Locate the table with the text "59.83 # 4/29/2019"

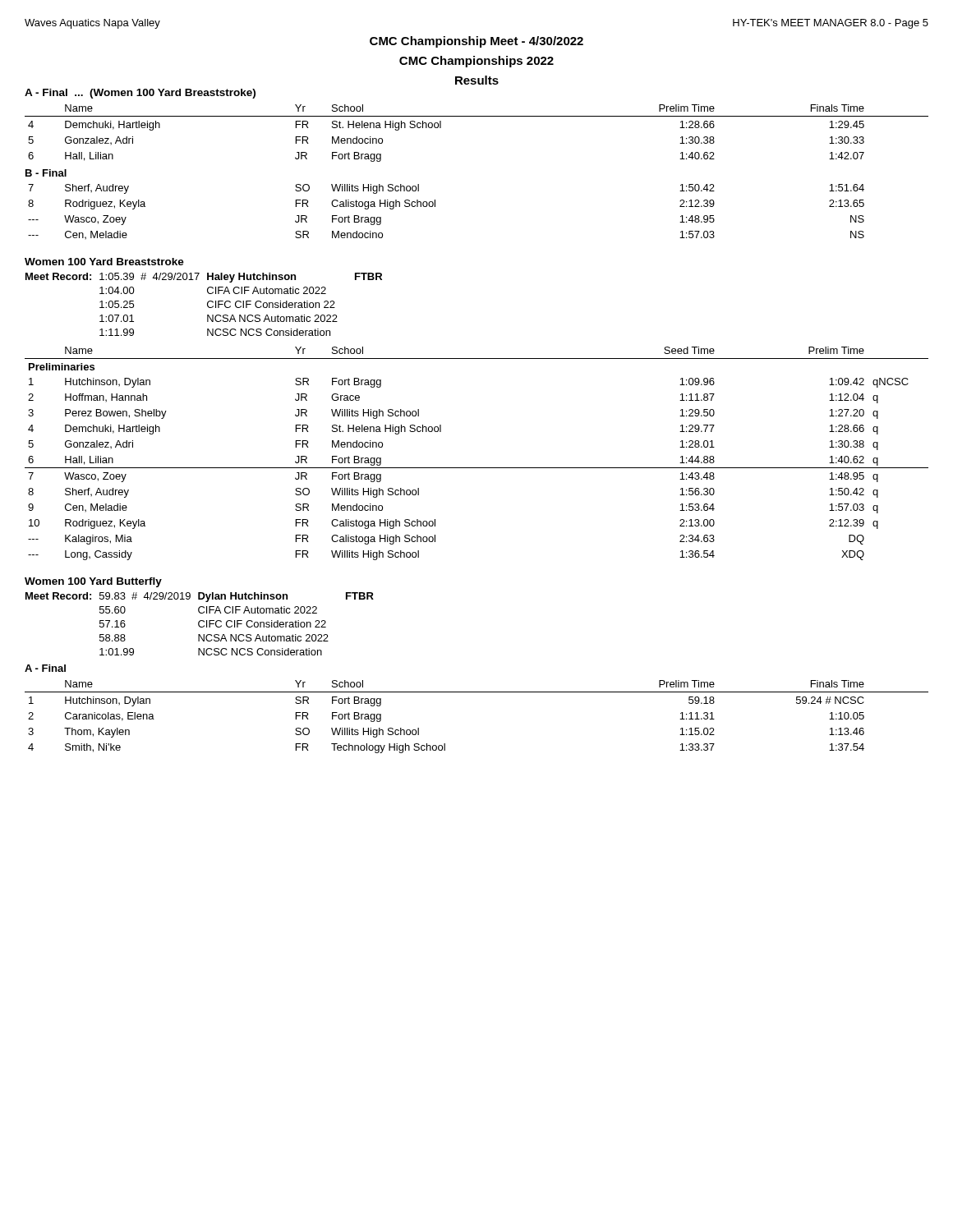(x=476, y=624)
